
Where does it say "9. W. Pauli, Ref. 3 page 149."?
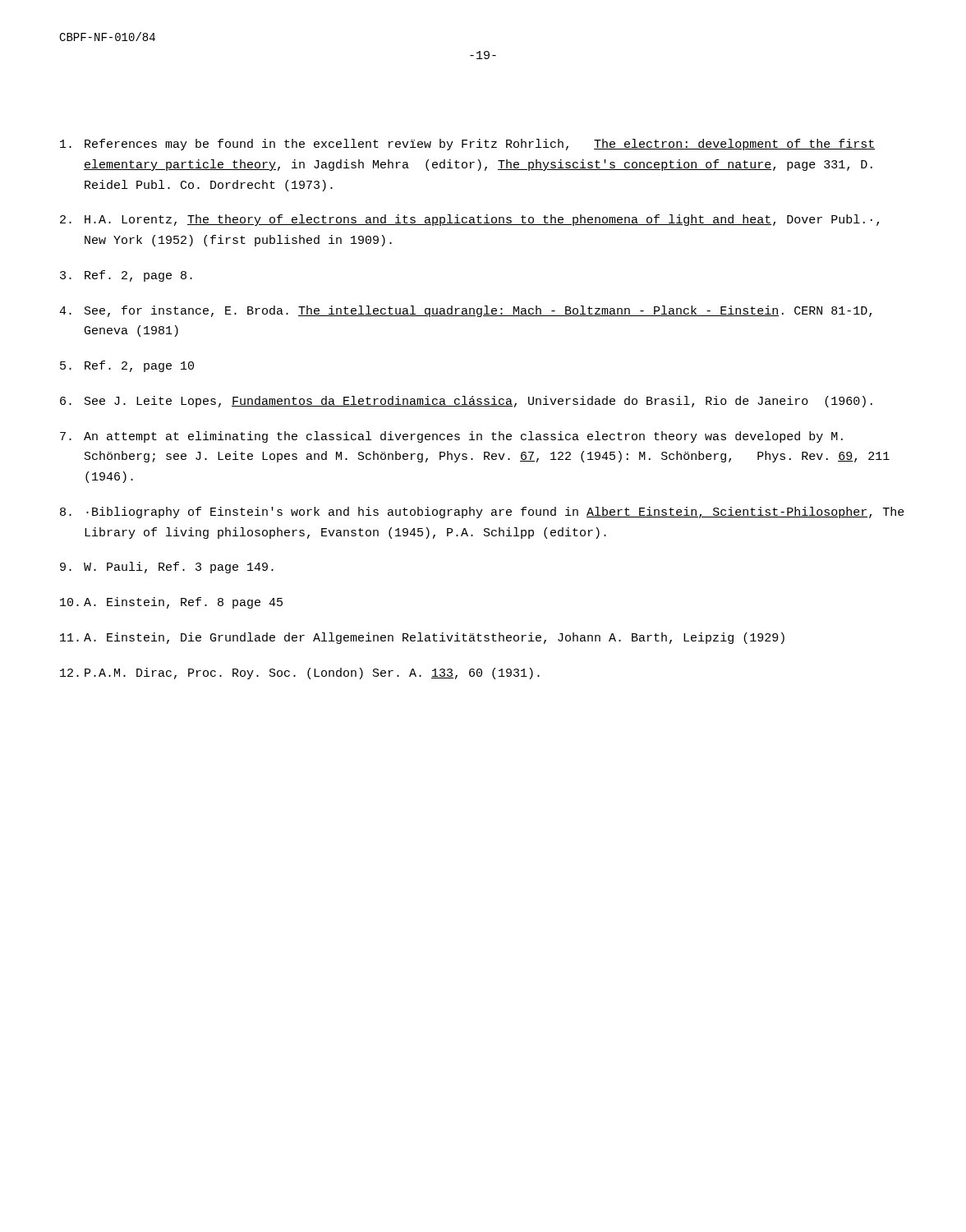click(x=167, y=568)
